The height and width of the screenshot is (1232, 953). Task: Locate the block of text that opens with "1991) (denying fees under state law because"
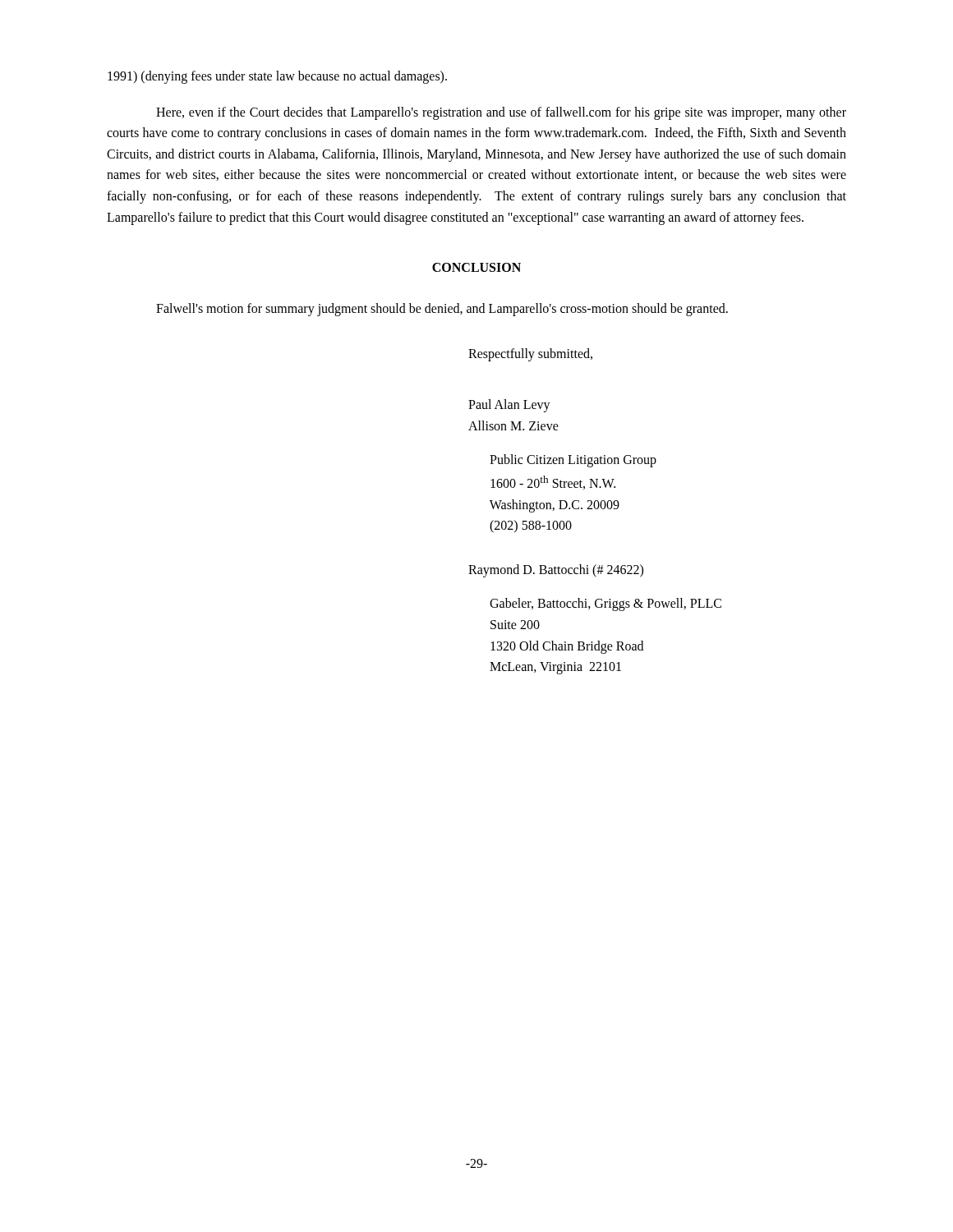click(x=277, y=76)
